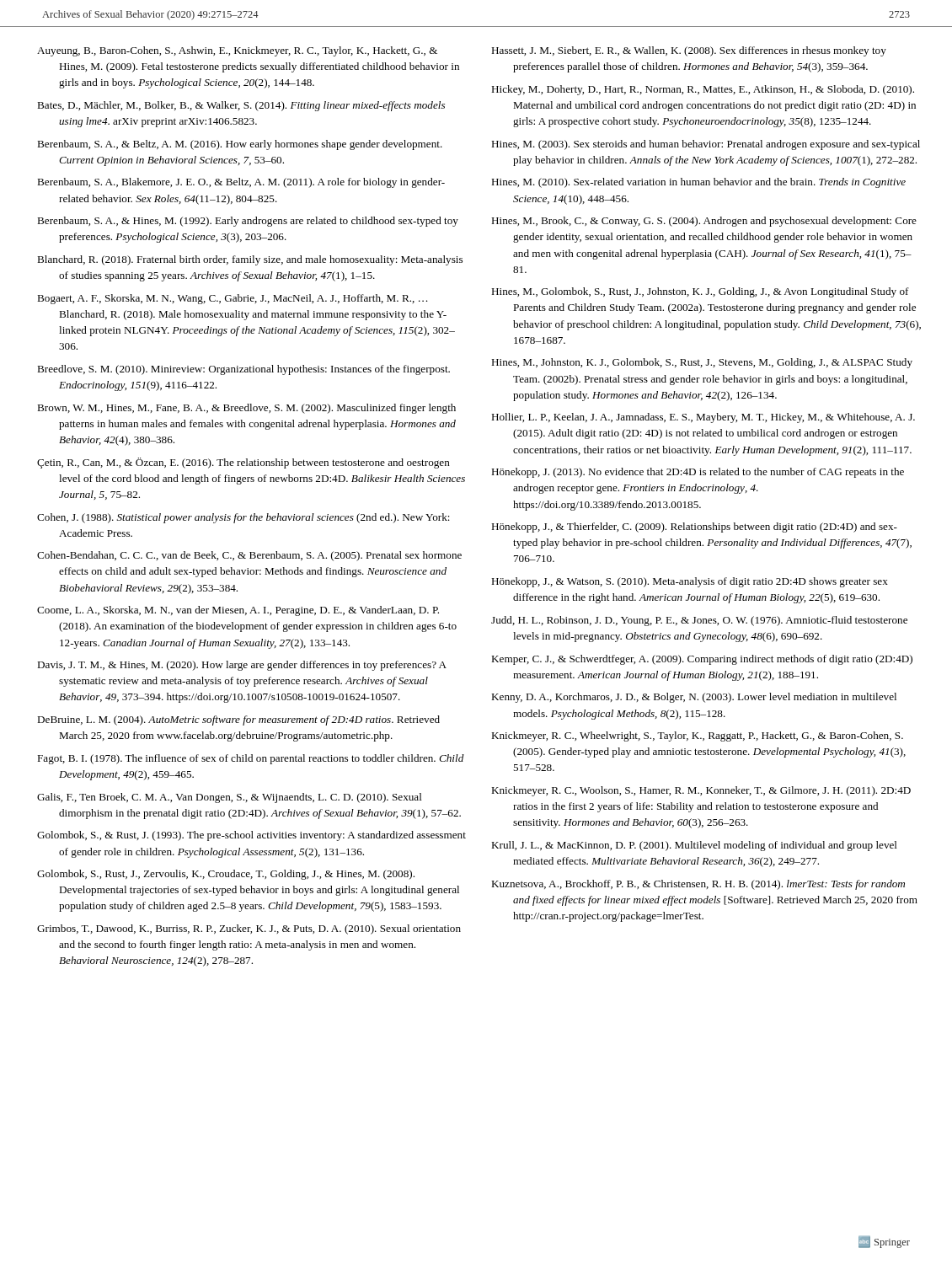The height and width of the screenshot is (1264, 952).
Task: Click the passage that begins "Bates, D., Mächler, M., Bolker,"
Action: point(241,113)
